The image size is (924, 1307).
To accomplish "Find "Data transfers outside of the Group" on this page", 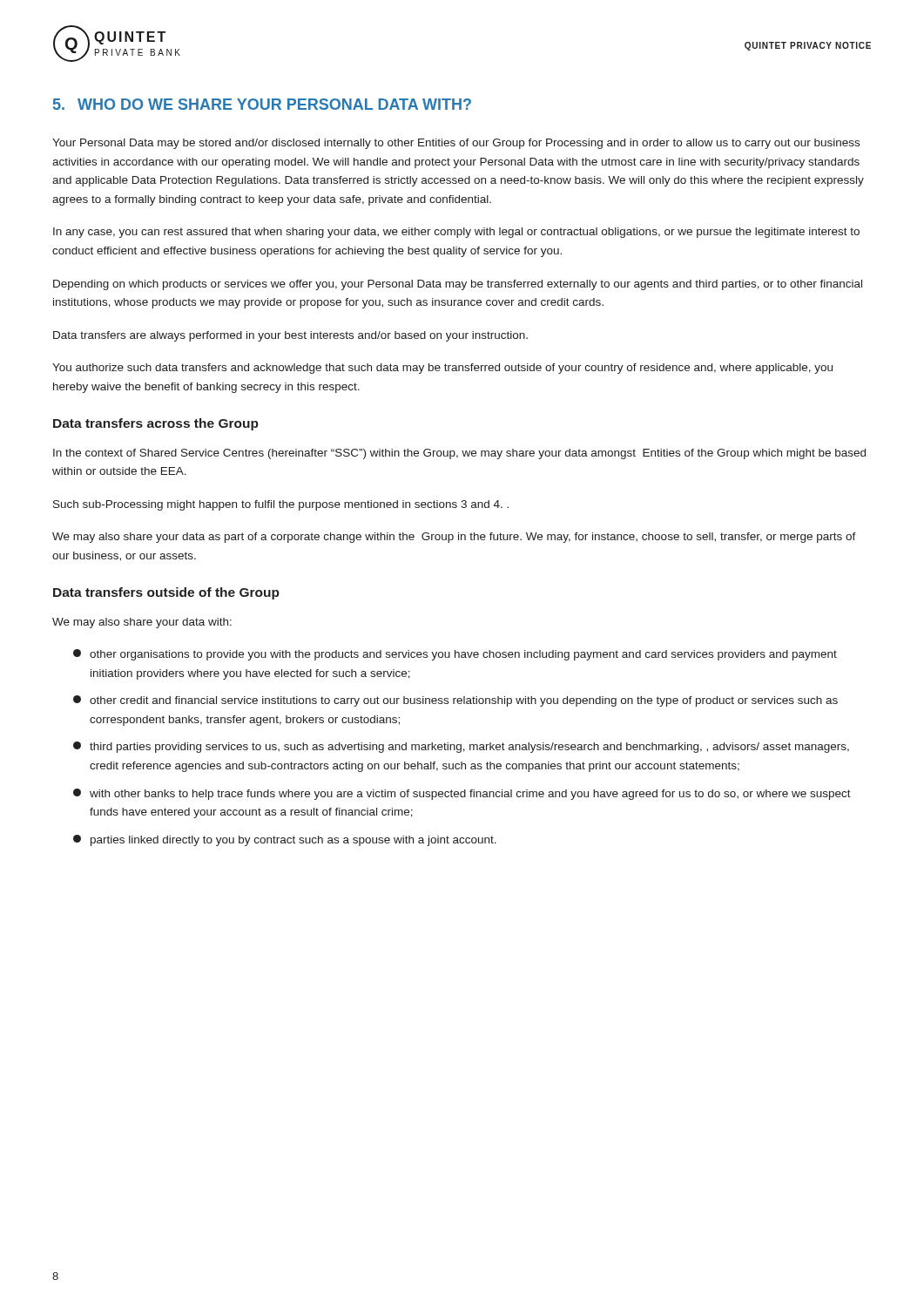I will click(x=166, y=592).
